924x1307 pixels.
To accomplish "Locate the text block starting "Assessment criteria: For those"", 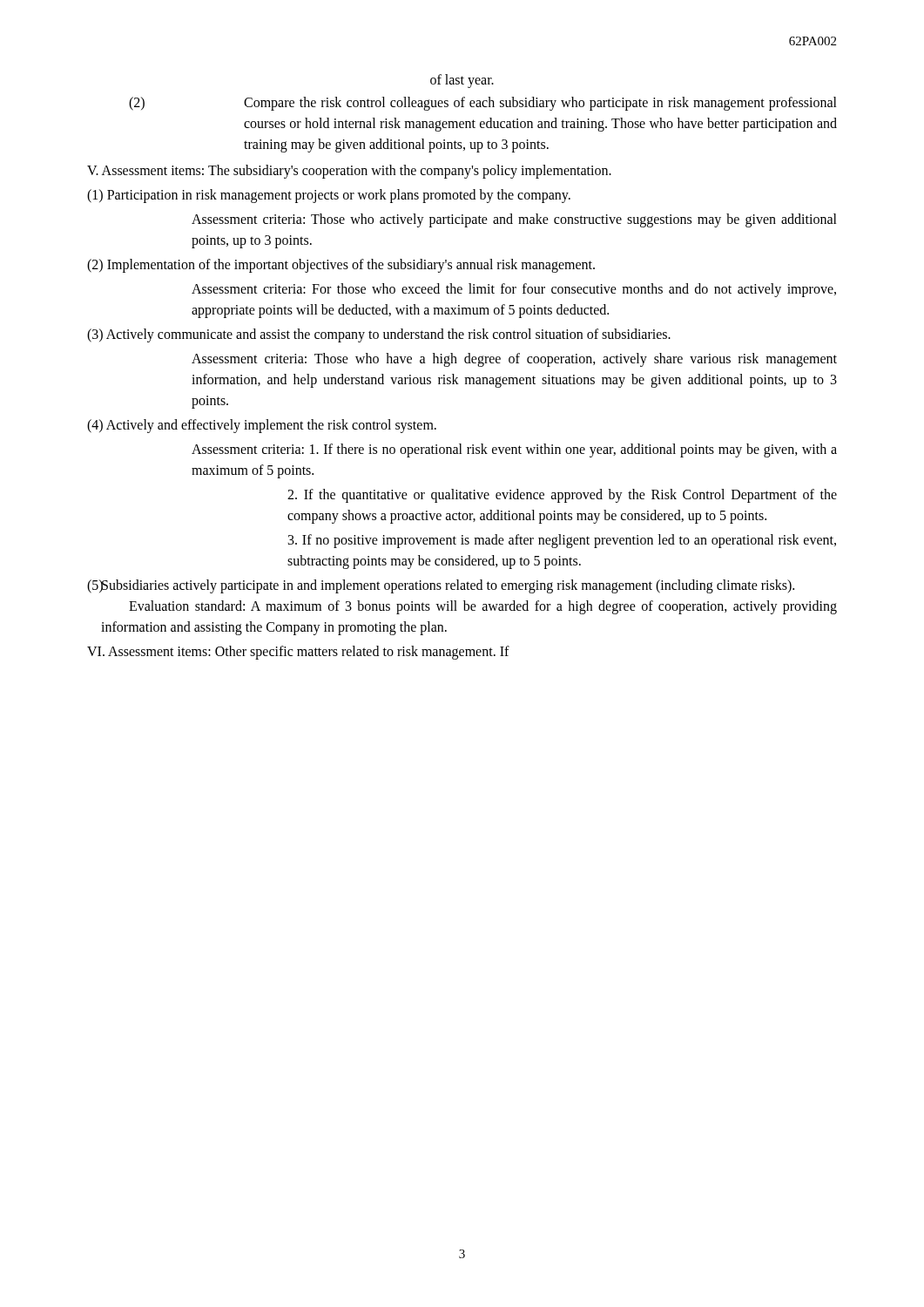I will click(462, 300).
